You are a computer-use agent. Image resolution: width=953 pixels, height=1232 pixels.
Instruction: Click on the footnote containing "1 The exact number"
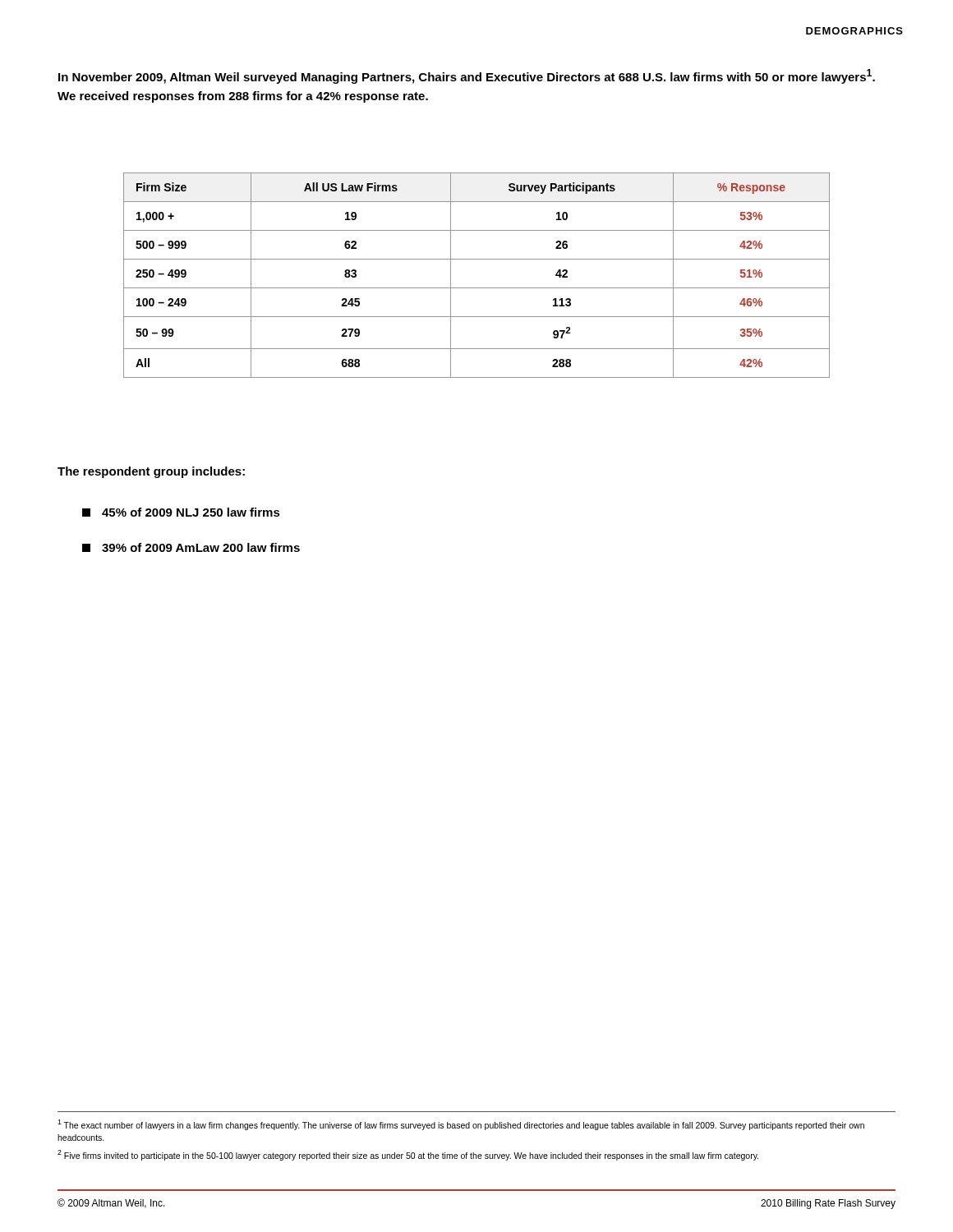476,1139
